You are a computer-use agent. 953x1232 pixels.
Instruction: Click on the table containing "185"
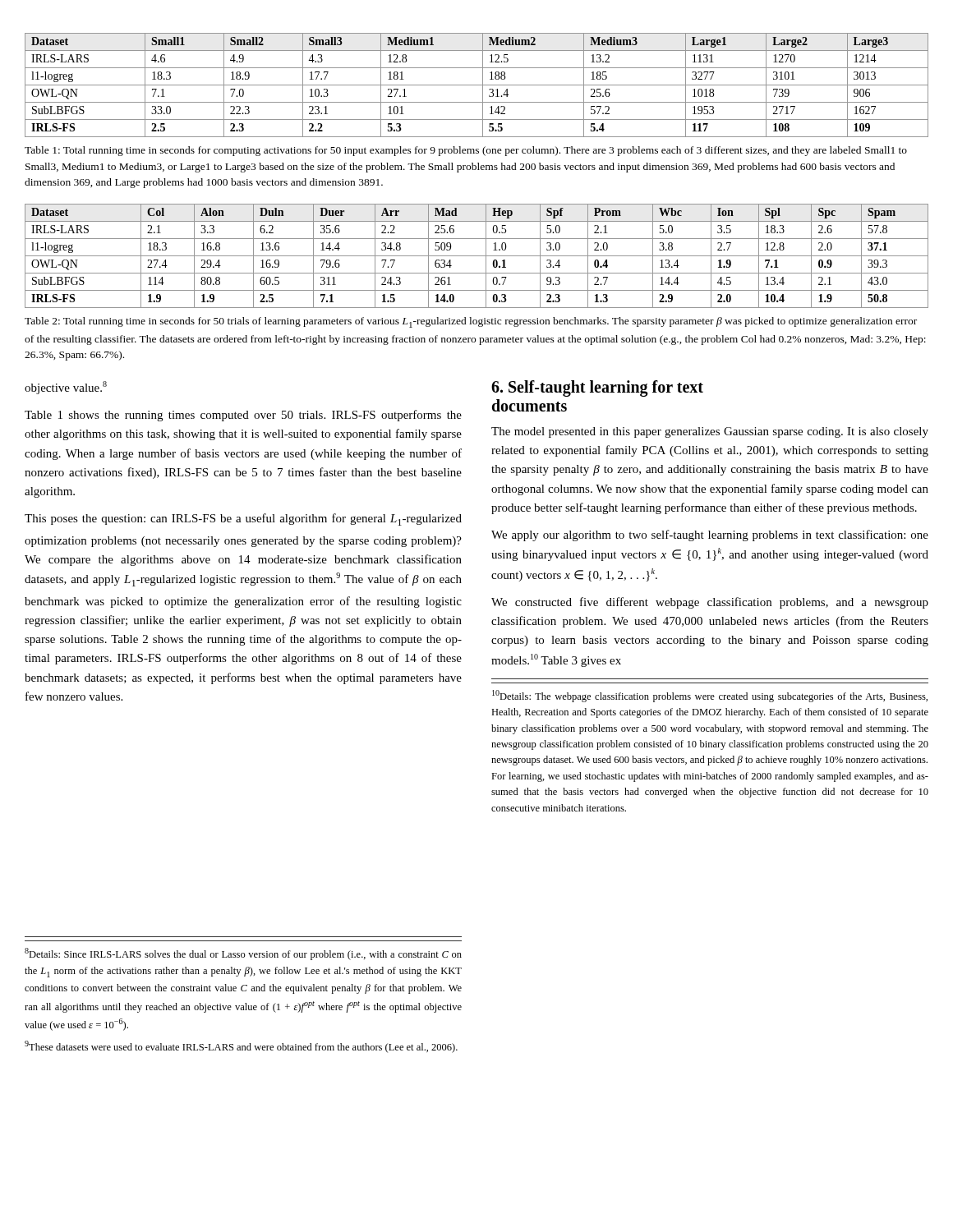pyautogui.click(x=476, y=85)
